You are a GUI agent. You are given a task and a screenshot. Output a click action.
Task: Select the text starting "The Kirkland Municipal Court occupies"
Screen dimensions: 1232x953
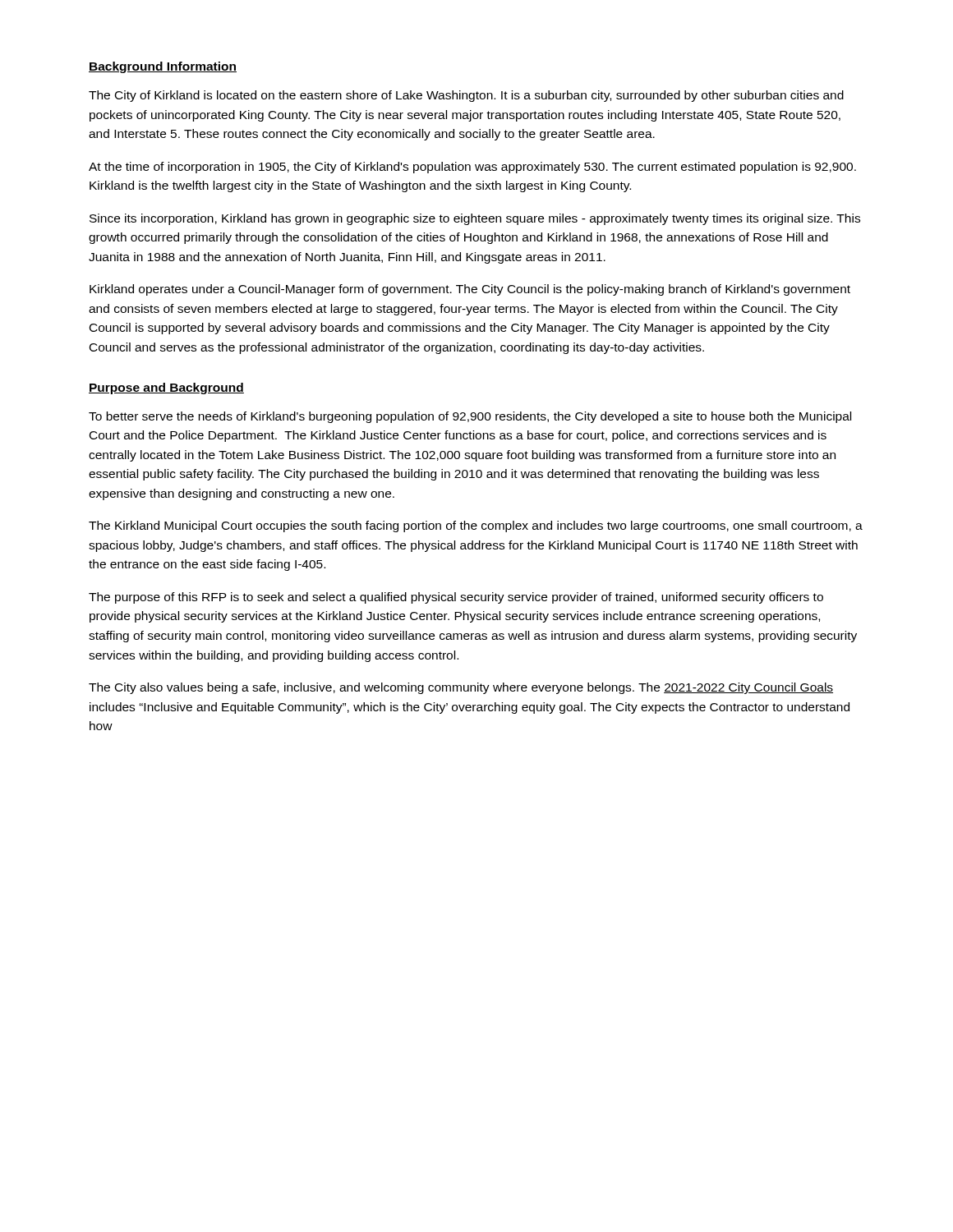476,545
